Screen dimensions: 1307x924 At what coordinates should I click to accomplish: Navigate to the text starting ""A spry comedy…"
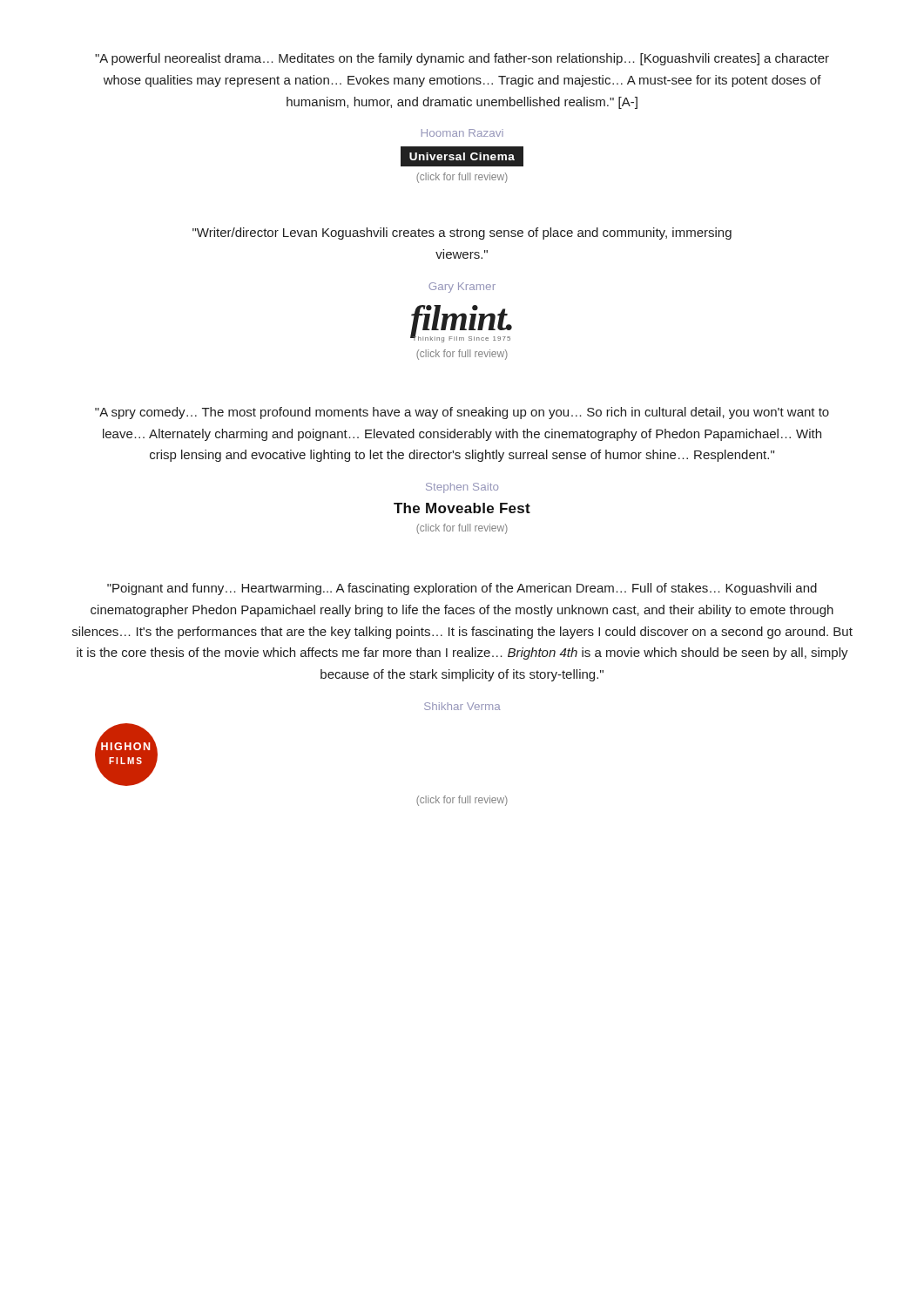coord(462,433)
